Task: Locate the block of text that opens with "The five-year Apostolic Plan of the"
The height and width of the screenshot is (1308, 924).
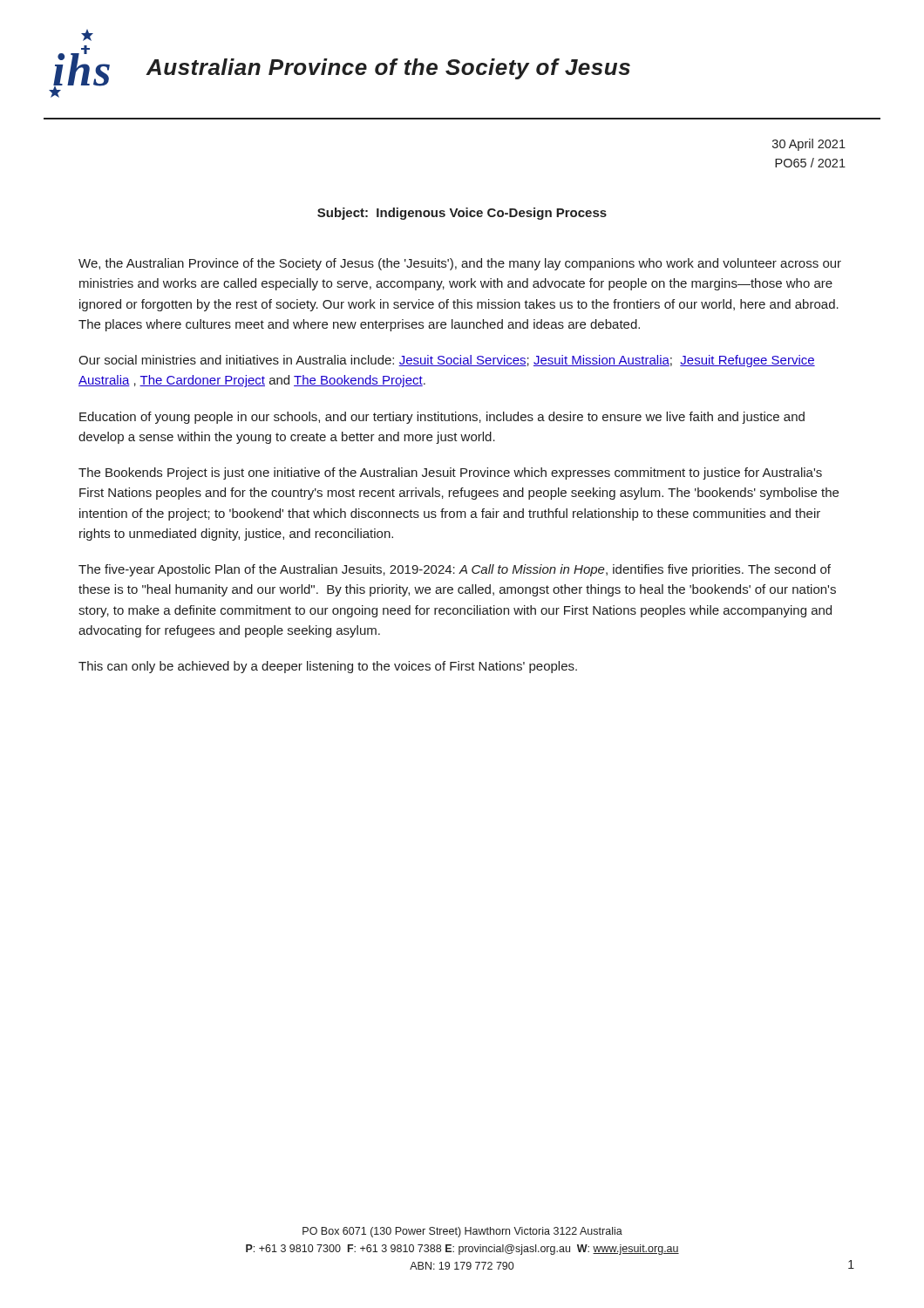Action: (x=457, y=599)
